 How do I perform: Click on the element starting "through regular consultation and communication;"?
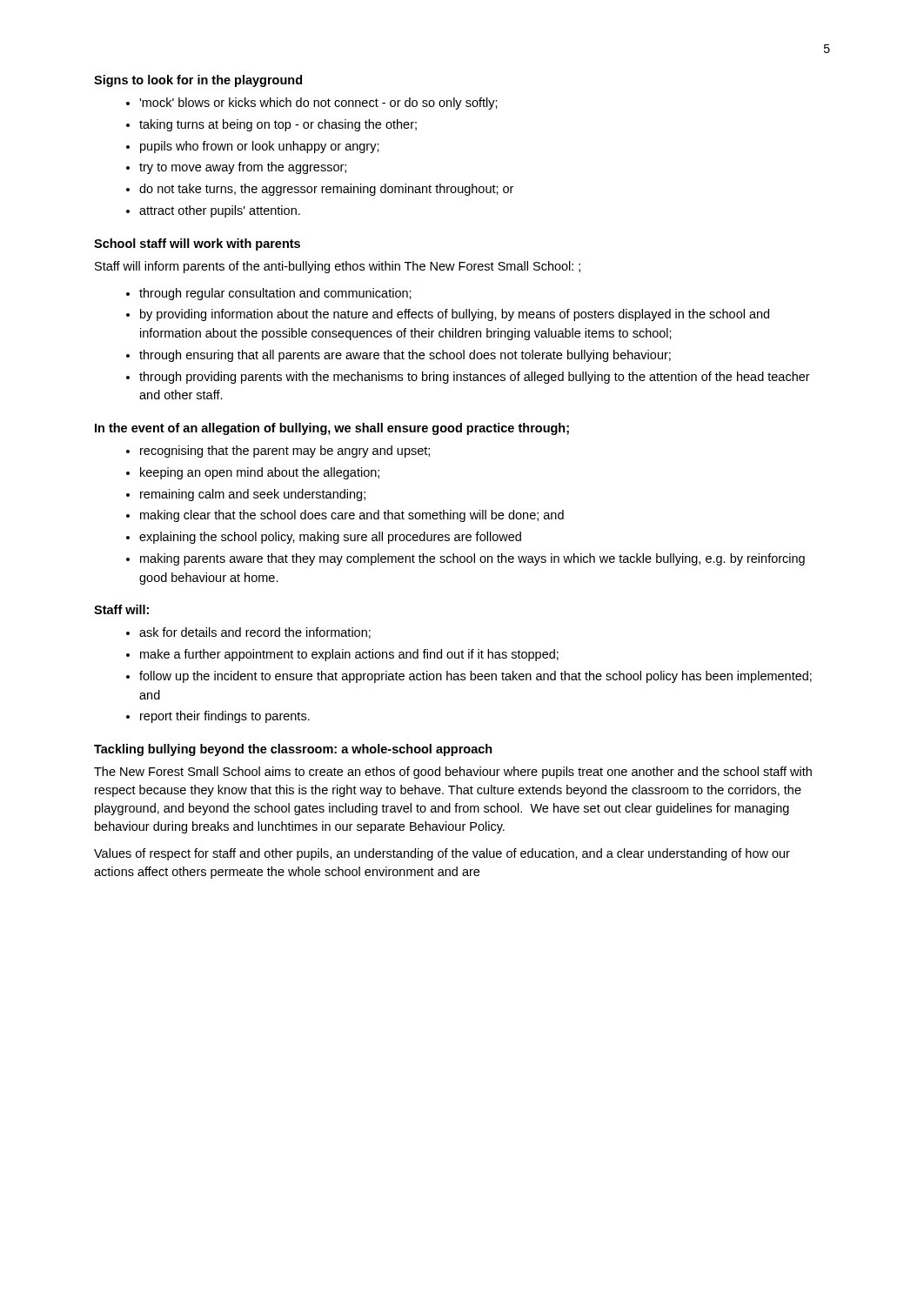(x=276, y=293)
